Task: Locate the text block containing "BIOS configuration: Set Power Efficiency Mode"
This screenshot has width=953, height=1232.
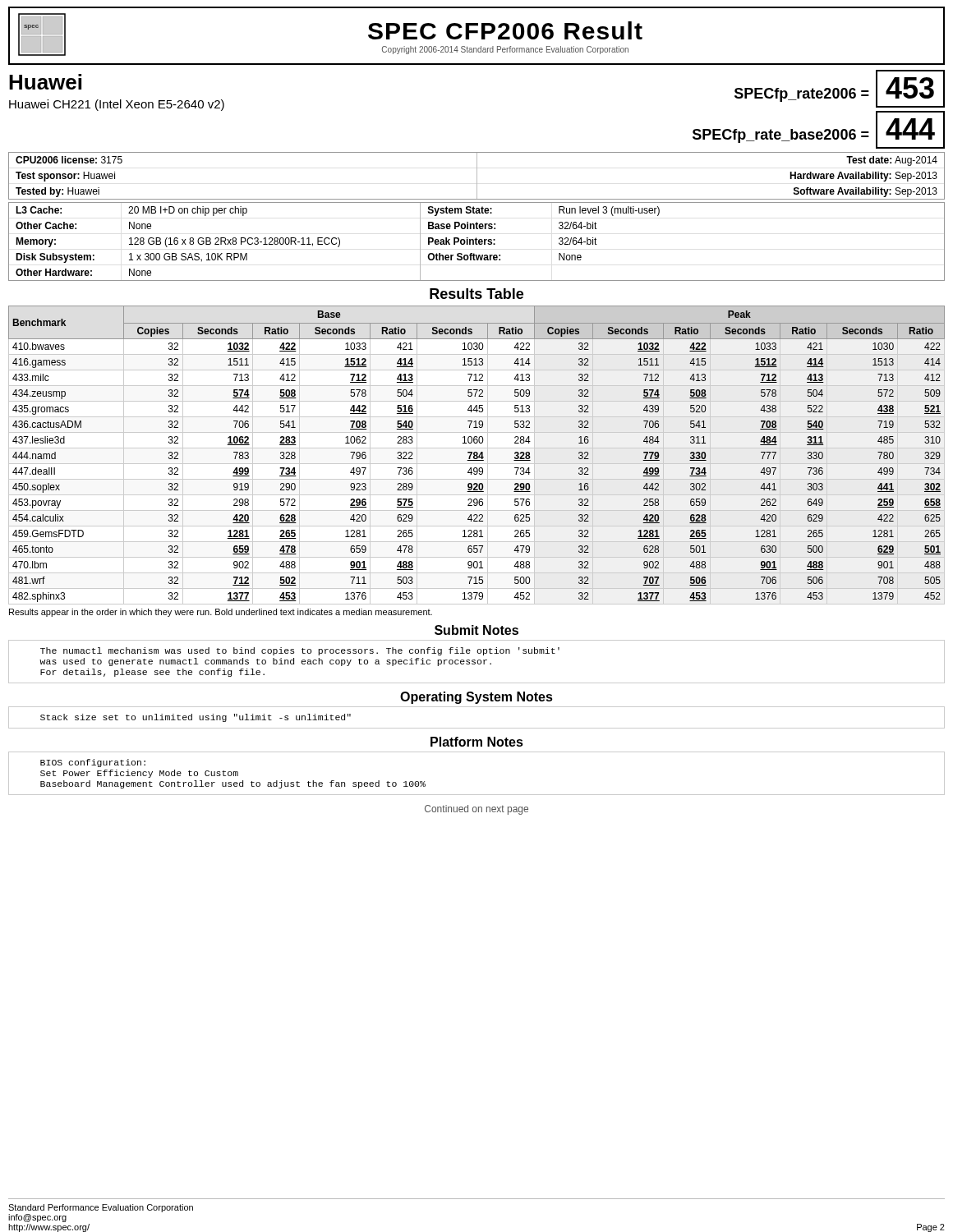Action: click(x=93, y=763)
